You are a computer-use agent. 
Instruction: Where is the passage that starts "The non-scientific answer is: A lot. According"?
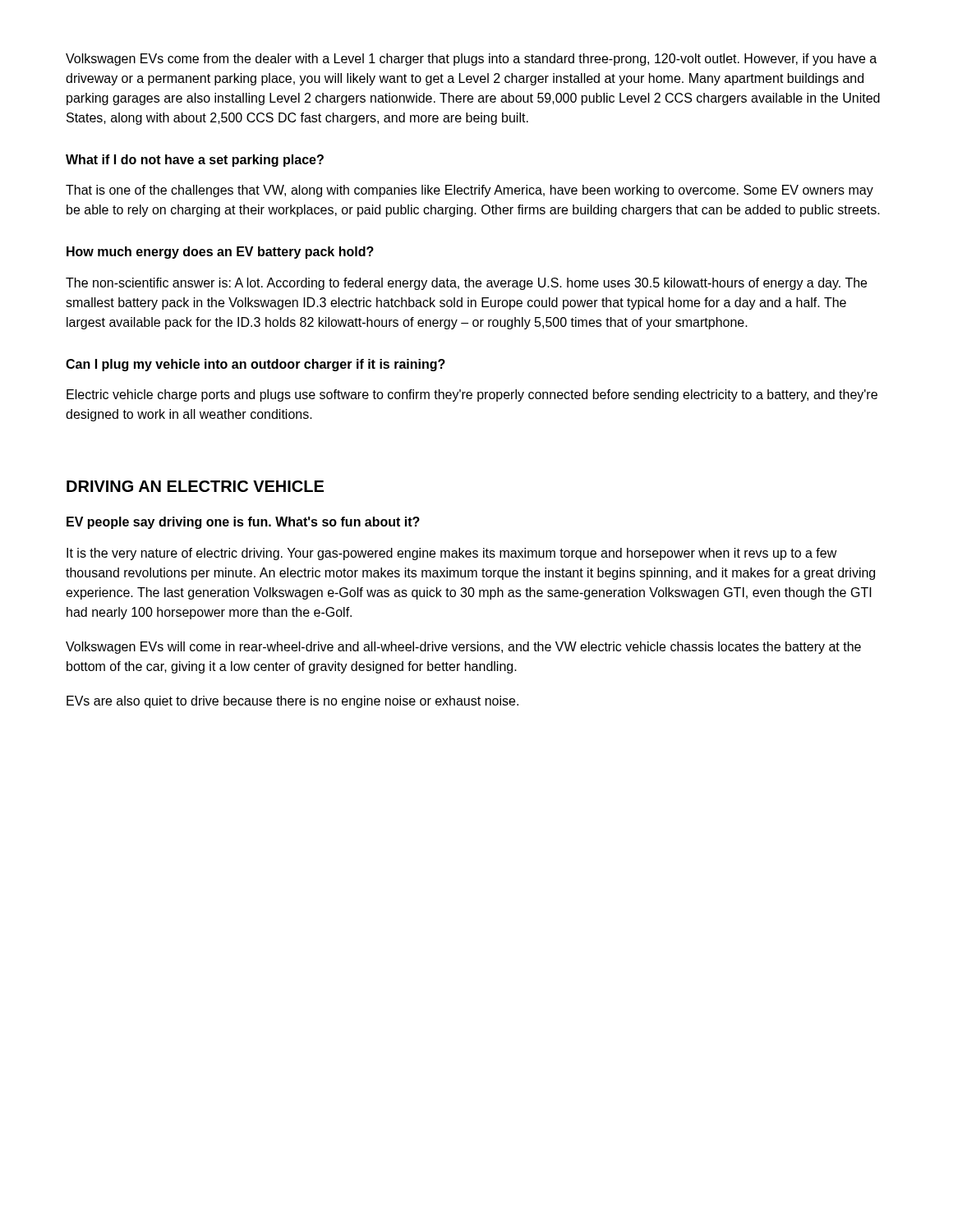(467, 303)
